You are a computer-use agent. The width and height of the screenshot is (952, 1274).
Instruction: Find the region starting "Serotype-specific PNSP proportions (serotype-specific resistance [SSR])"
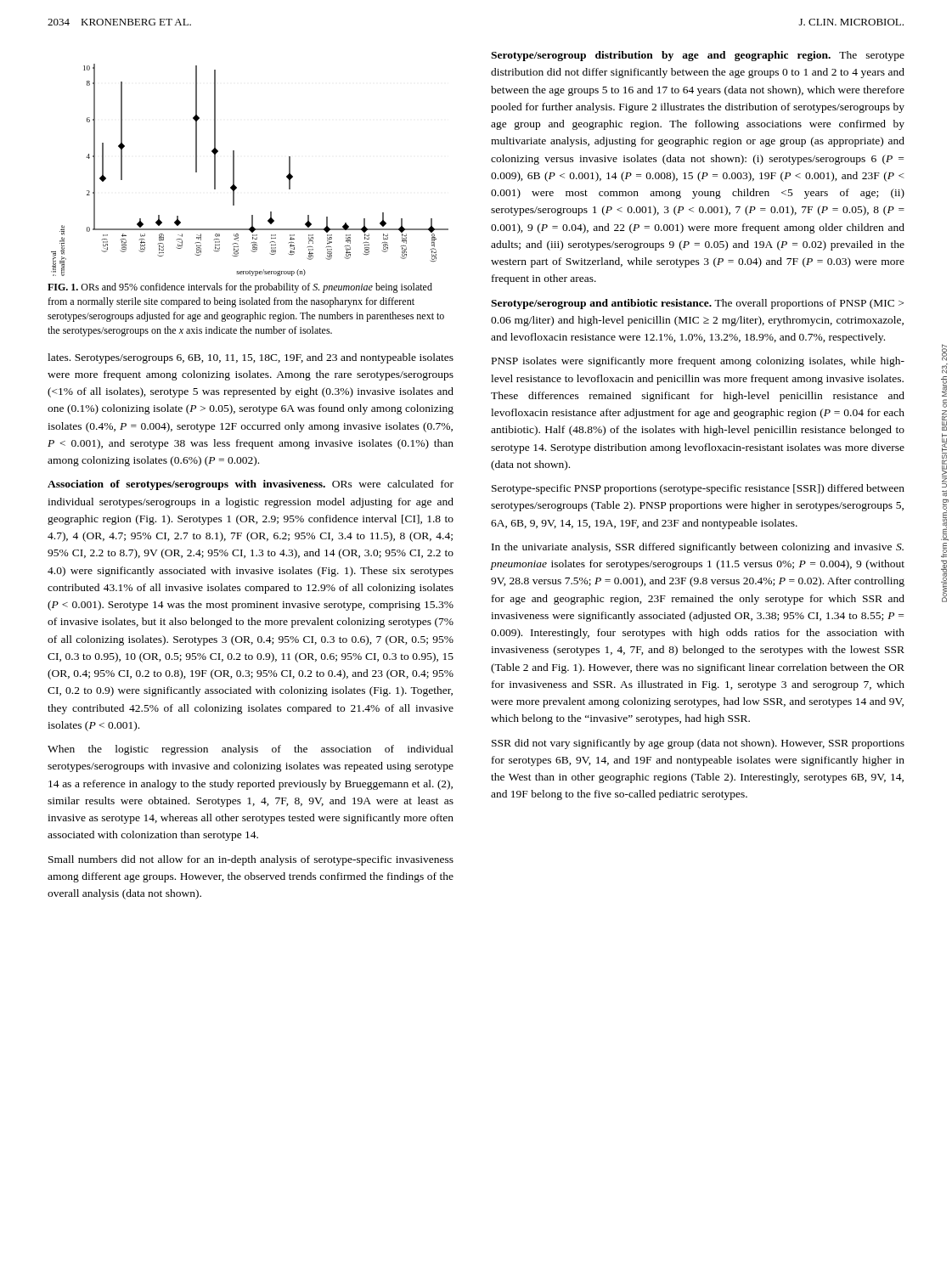[698, 505]
